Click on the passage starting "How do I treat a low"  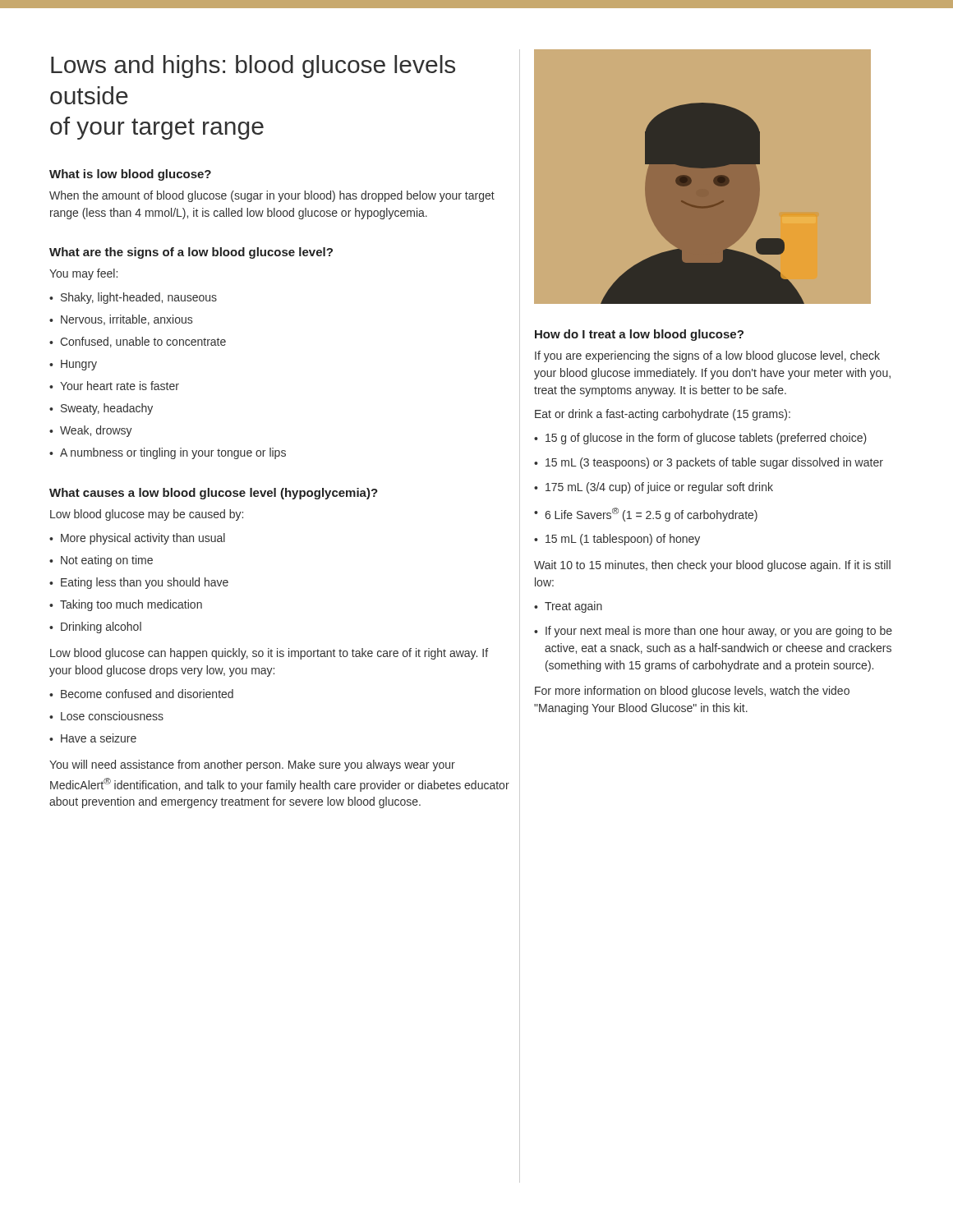(x=639, y=334)
